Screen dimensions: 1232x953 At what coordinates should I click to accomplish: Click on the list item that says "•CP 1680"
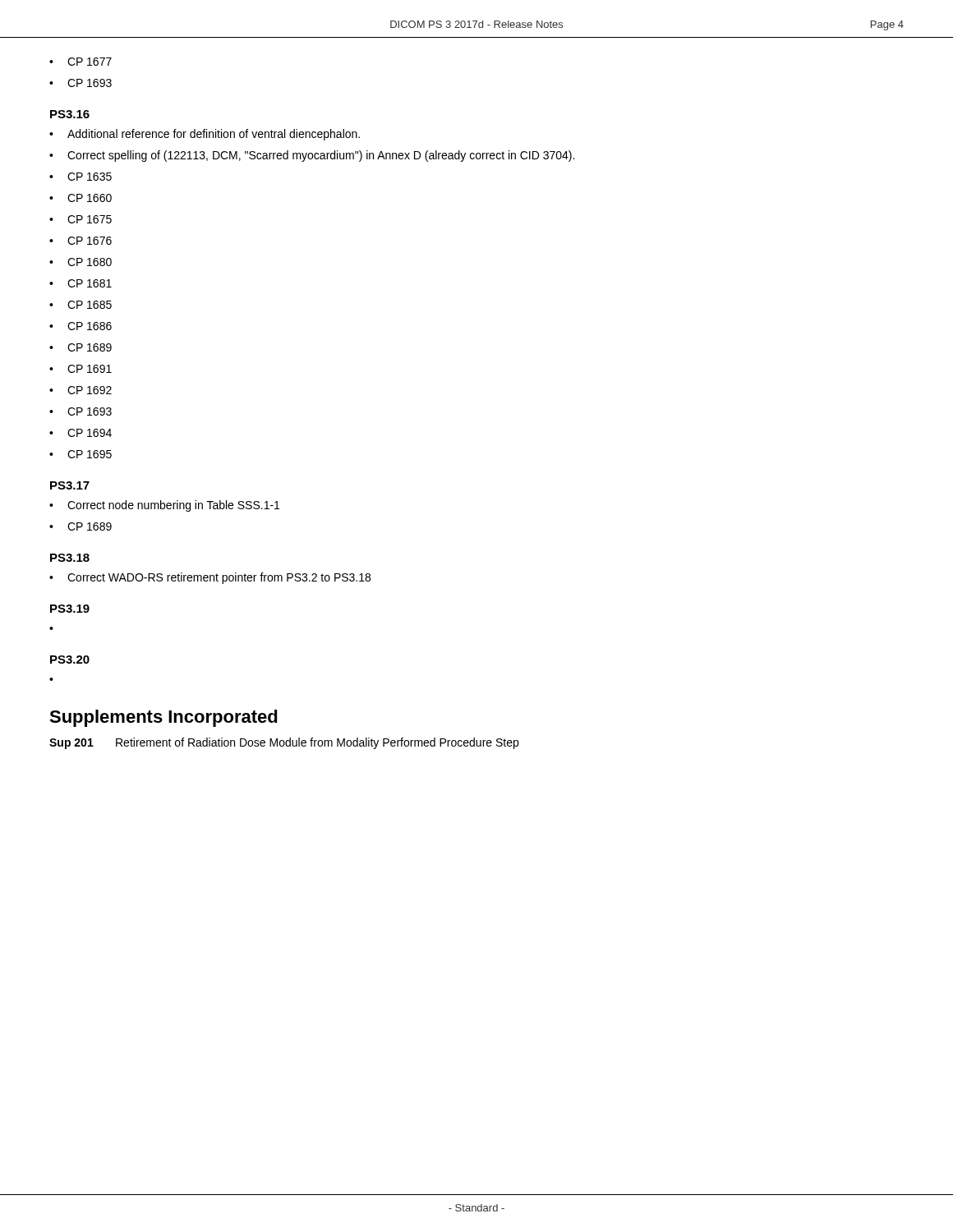[81, 262]
